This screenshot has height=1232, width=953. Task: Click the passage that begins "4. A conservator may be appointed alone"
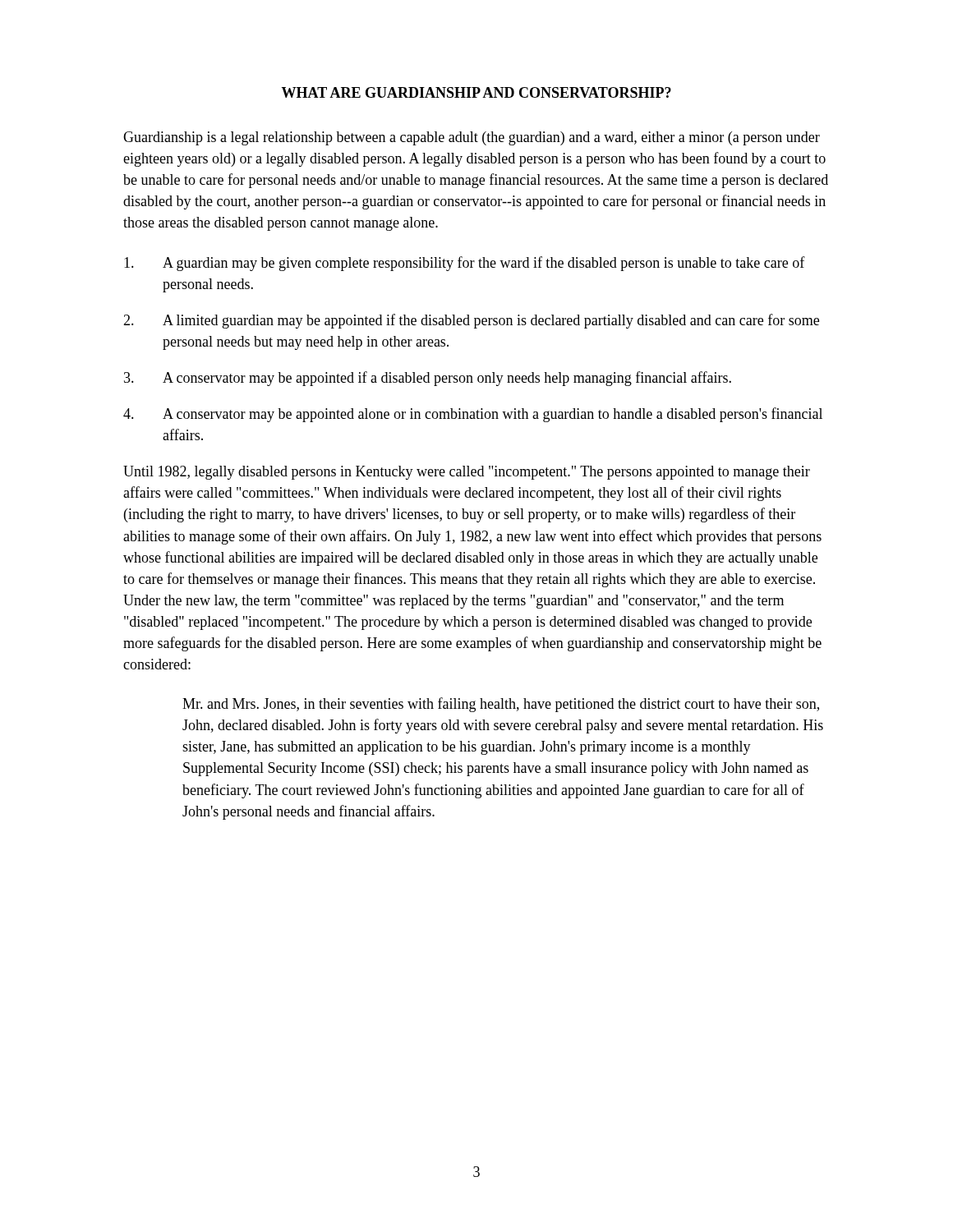[476, 425]
